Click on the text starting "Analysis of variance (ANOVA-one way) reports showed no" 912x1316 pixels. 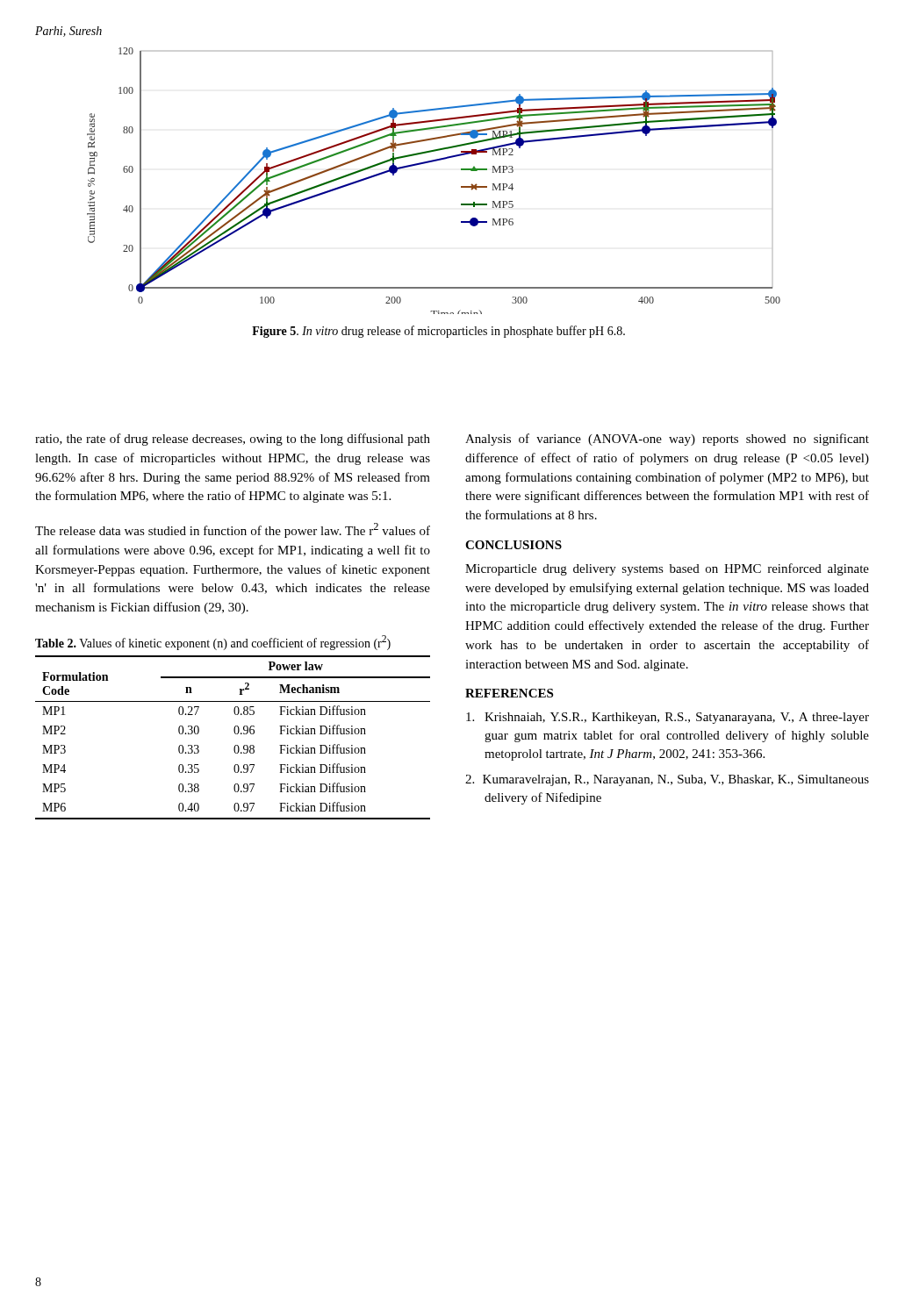point(667,478)
